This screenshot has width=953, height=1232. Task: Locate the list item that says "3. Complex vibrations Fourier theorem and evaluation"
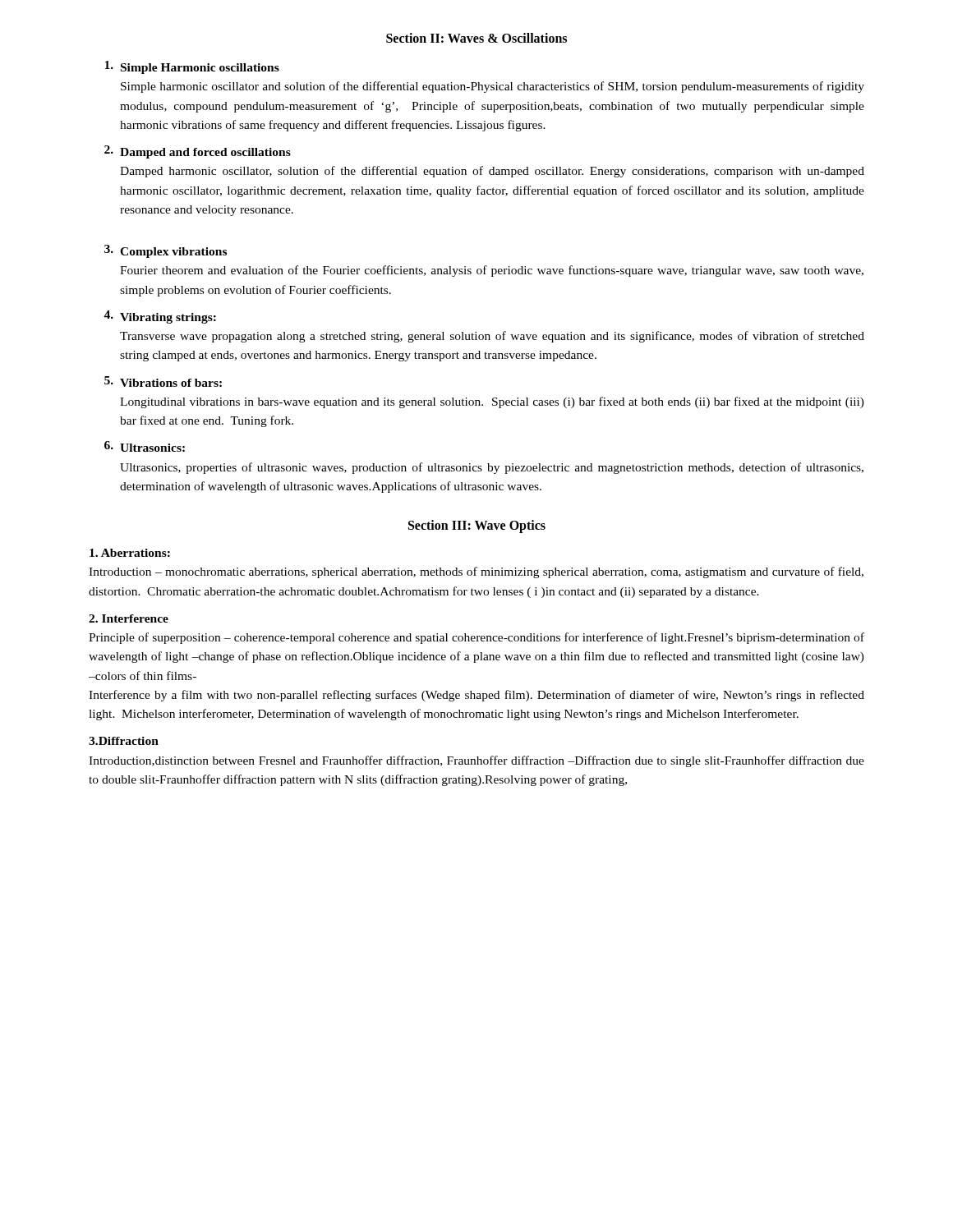tap(476, 270)
